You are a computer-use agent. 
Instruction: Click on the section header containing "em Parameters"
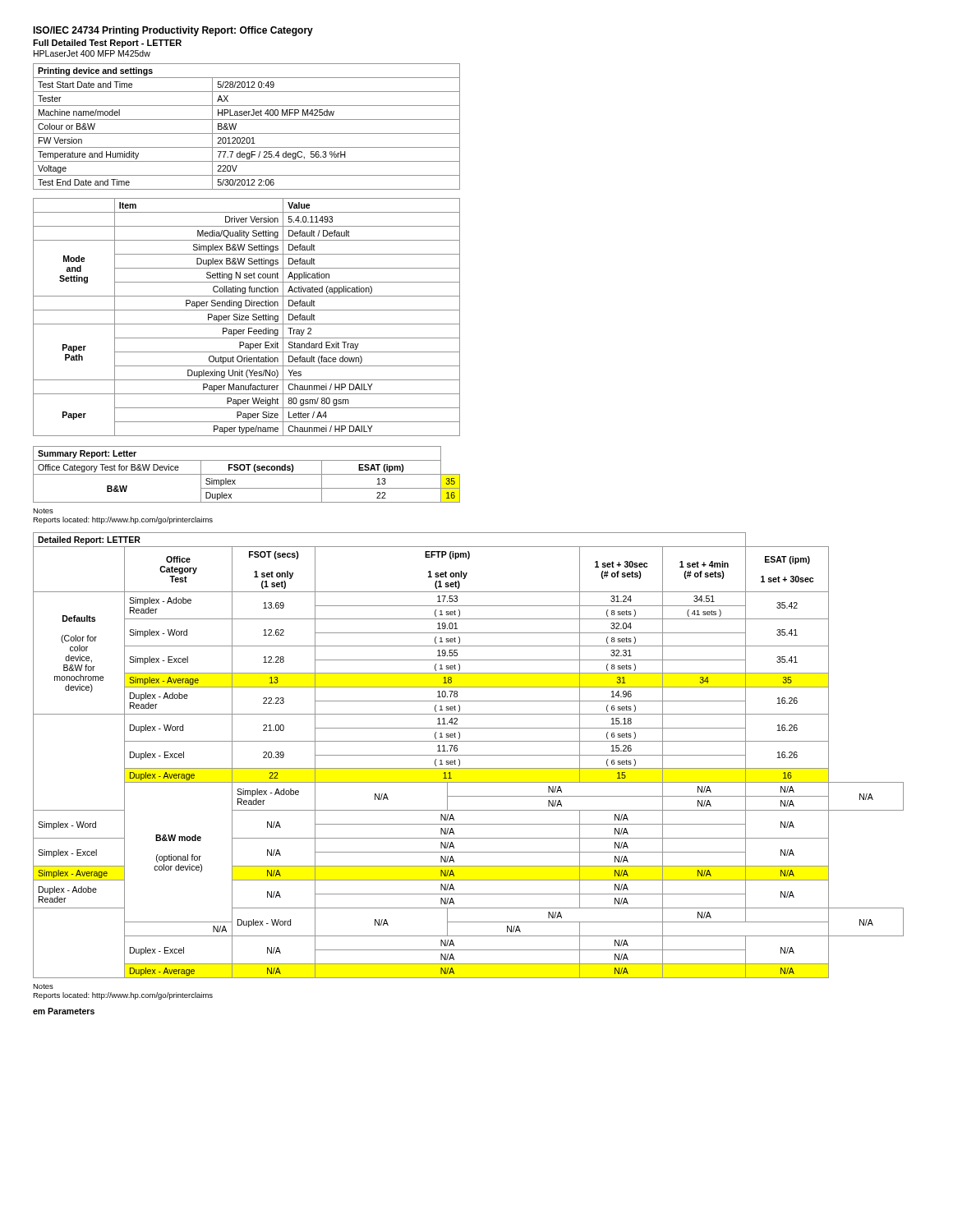[64, 1011]
